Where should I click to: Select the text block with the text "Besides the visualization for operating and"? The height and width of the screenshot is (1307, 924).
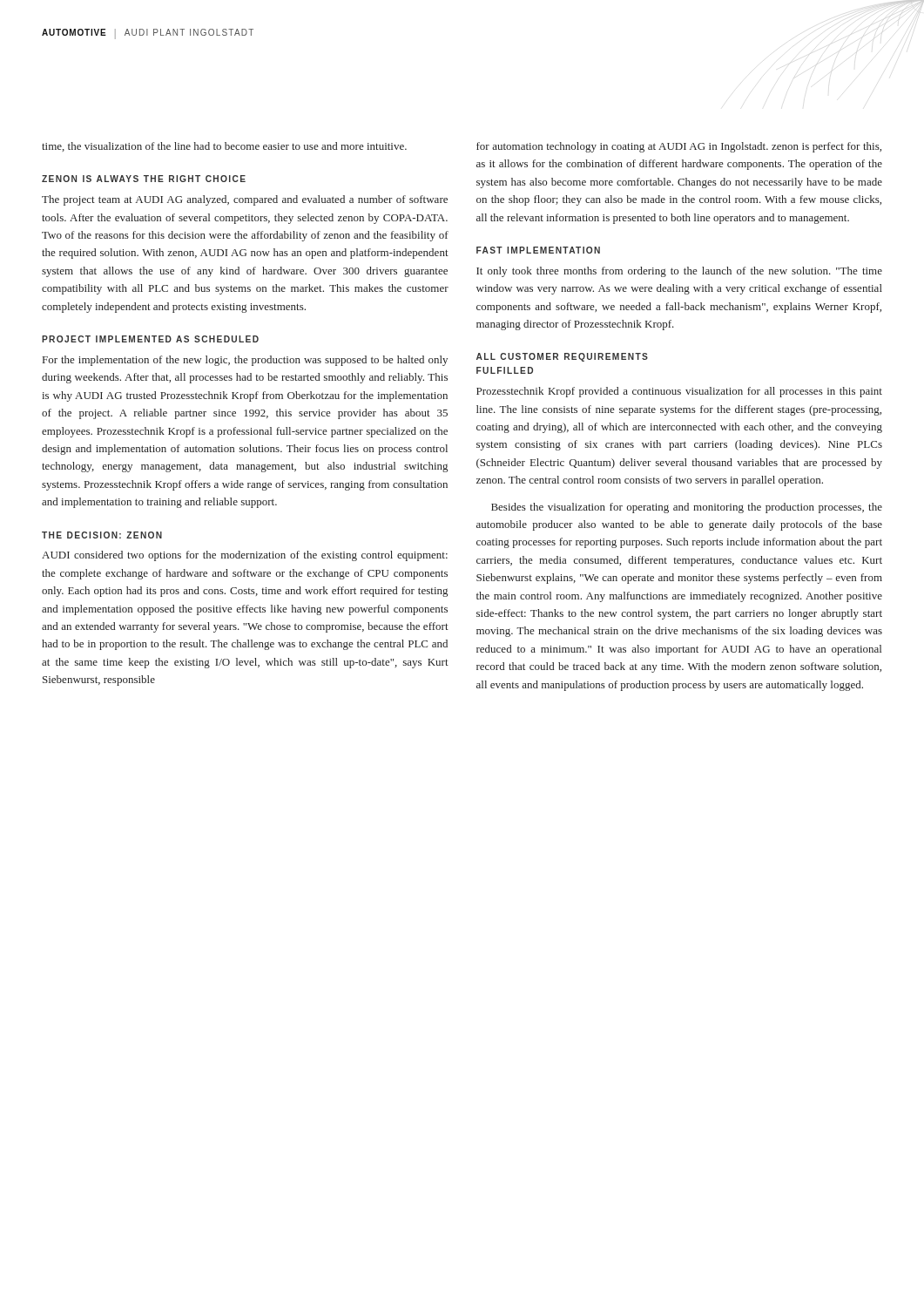(679, 595)
